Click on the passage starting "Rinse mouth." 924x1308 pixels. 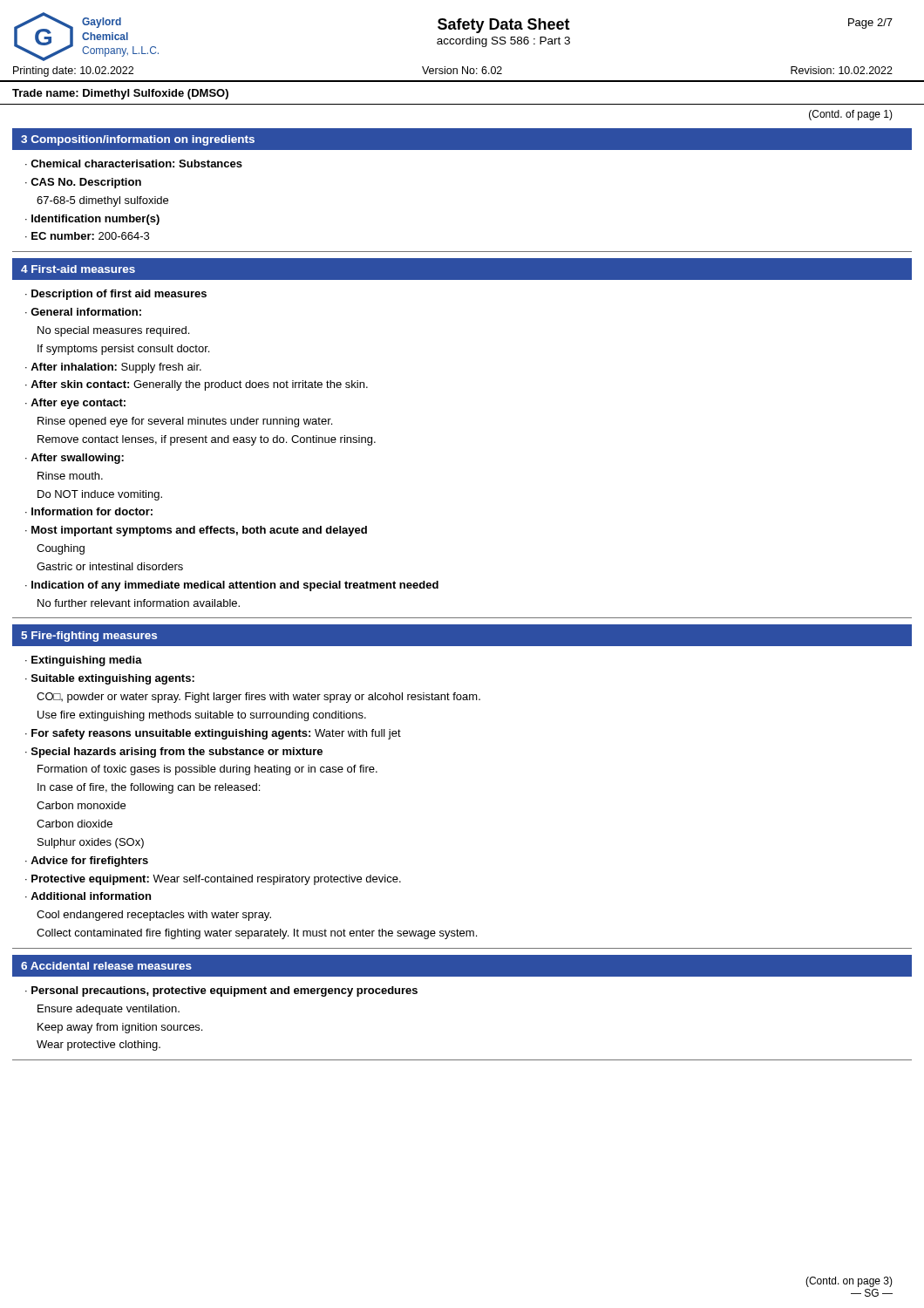[70, 475]
